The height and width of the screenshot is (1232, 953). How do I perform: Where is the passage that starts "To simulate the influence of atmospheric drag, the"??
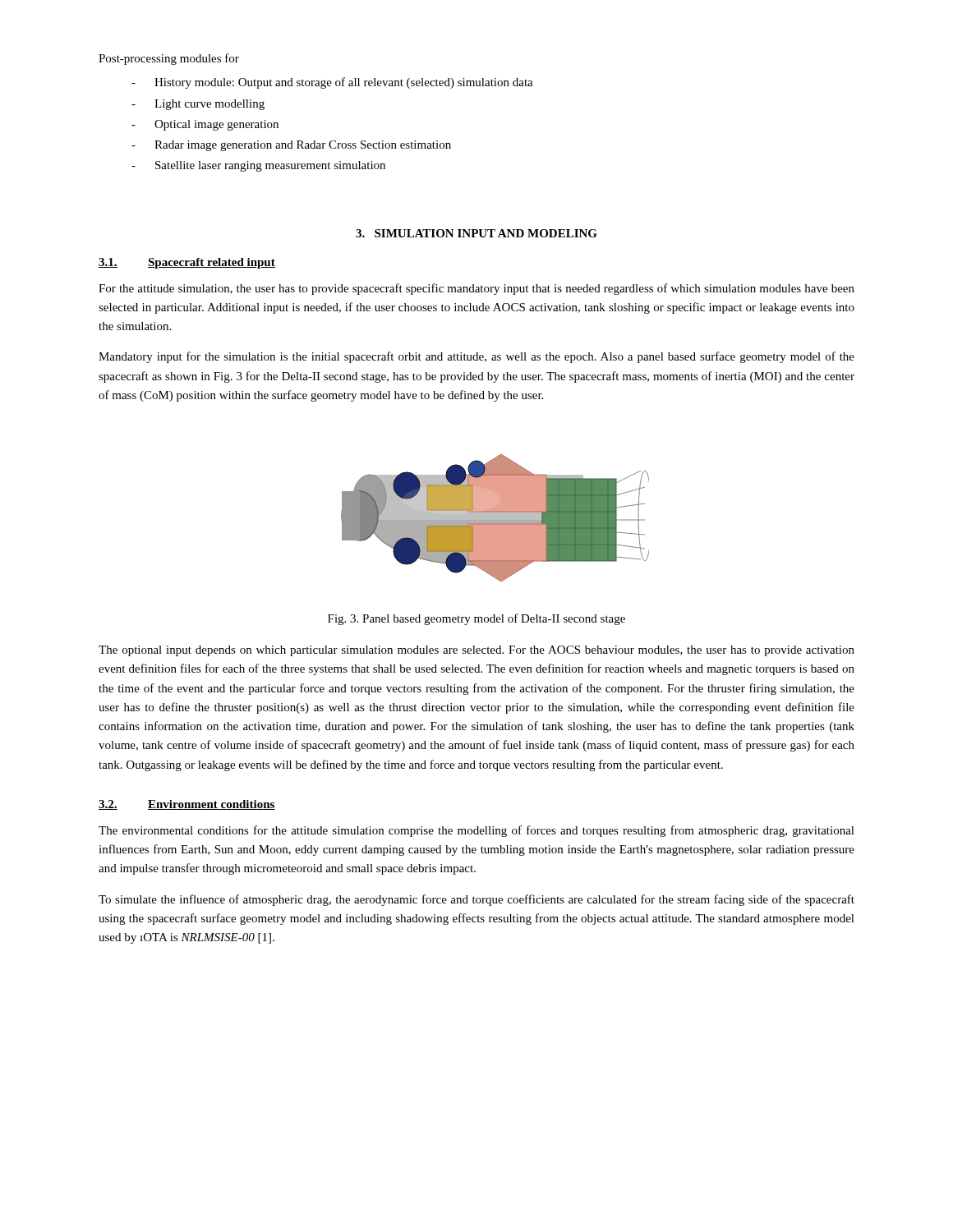(x=476, y=918)
